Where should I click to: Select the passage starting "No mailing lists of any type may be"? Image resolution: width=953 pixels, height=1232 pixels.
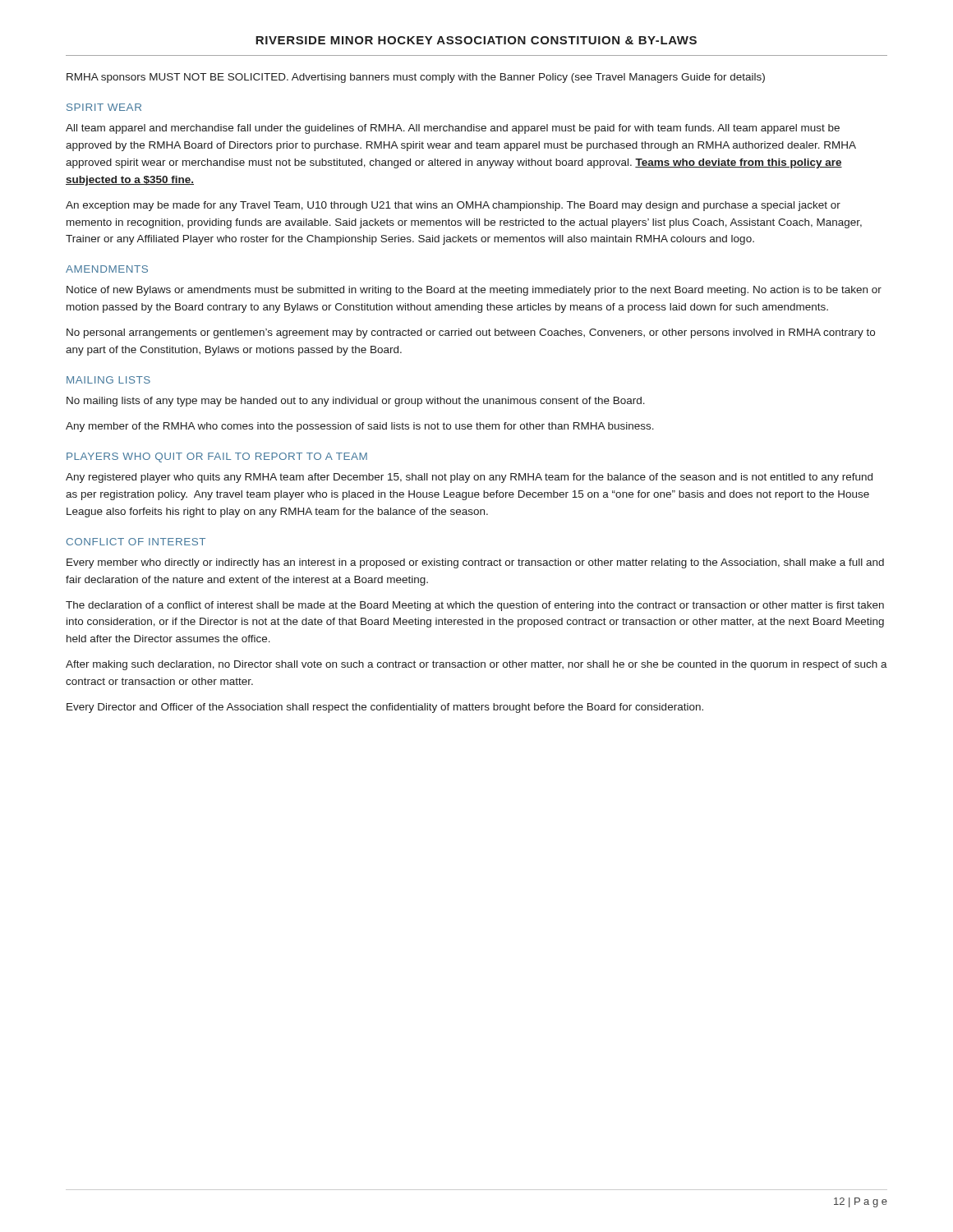coord(356,400)
